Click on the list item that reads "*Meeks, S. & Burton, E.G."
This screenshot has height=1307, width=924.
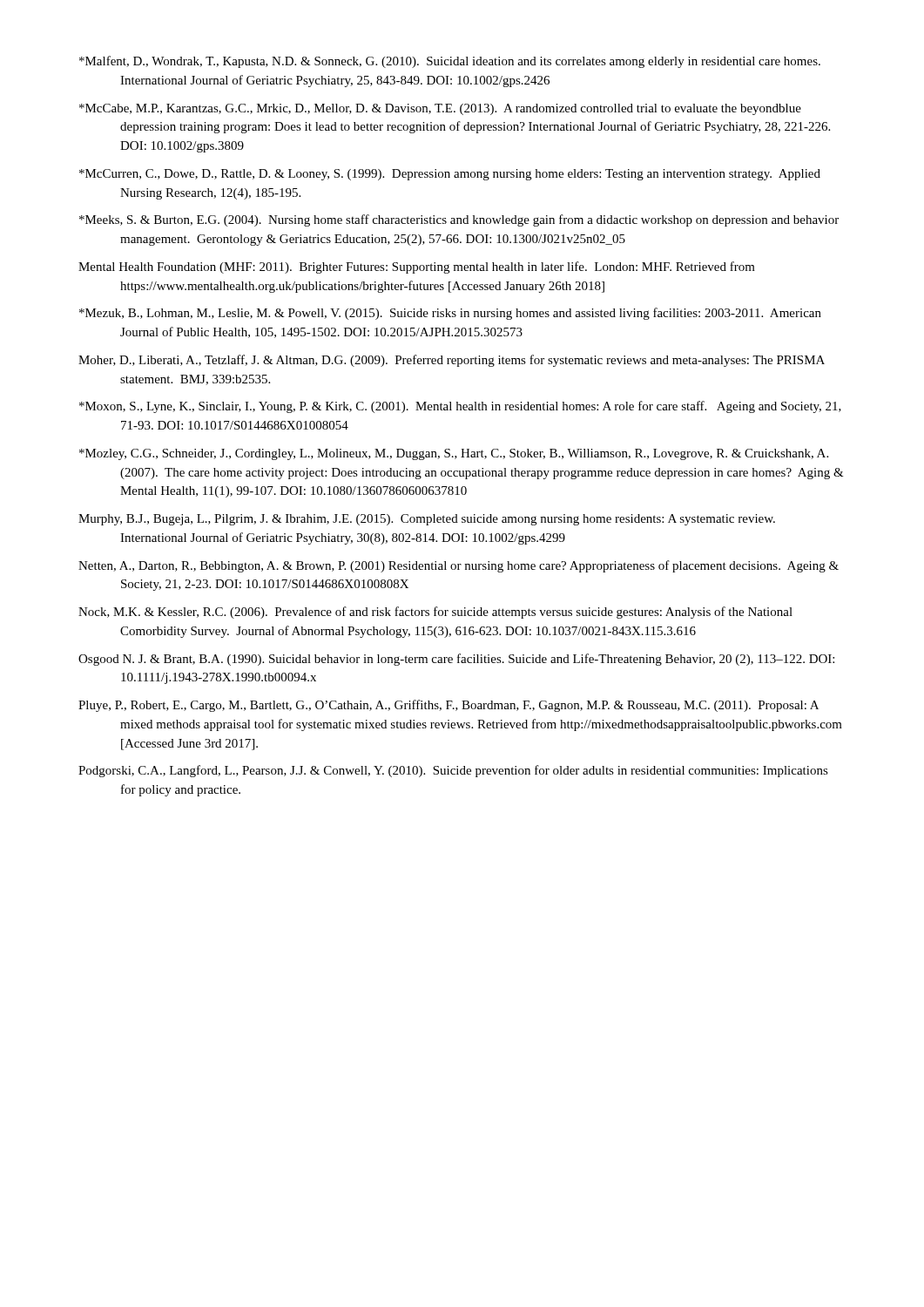click(459, 229)
